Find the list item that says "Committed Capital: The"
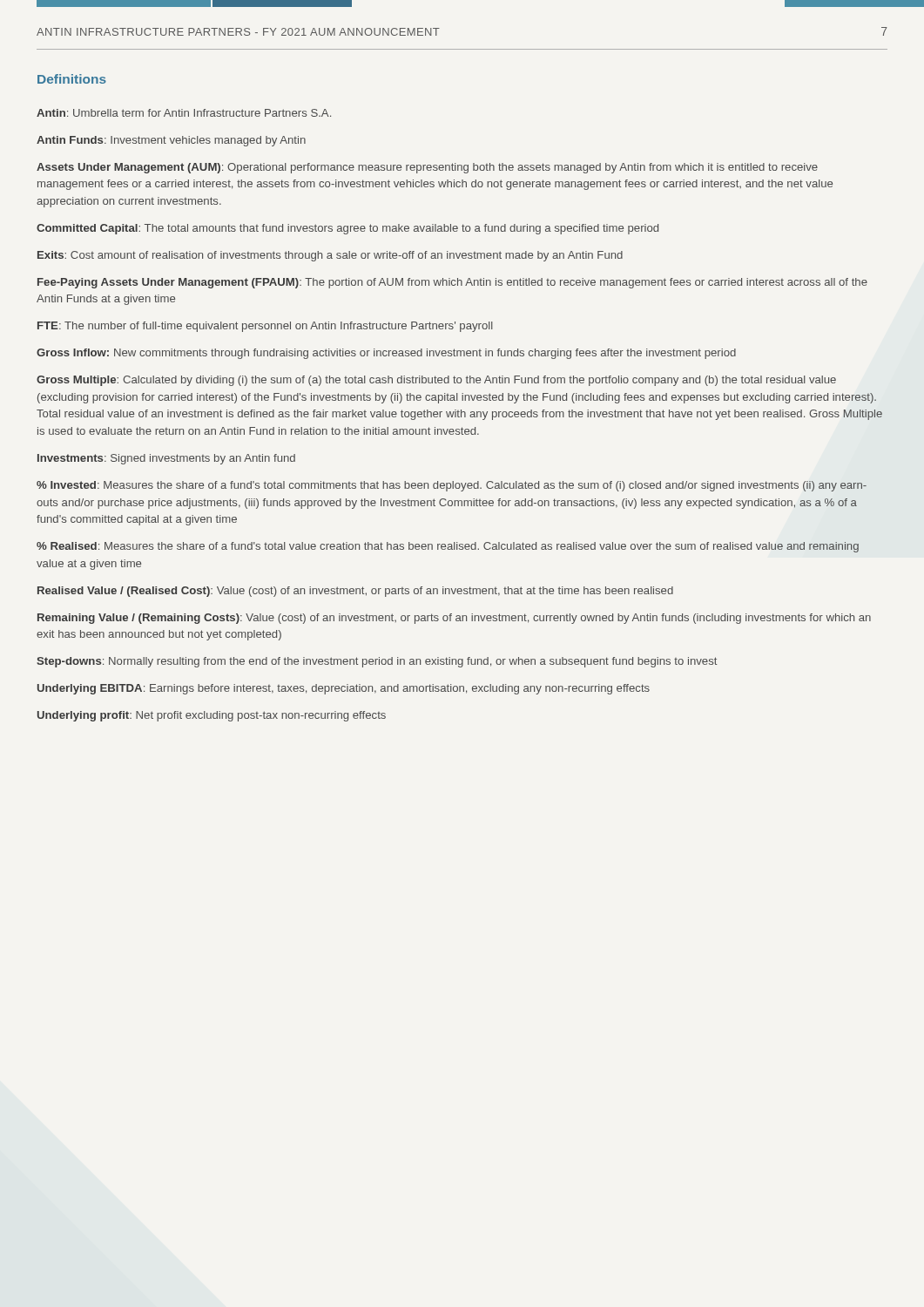The width and height of the screenshot is (924, 1307). click(x=348, y=228)
